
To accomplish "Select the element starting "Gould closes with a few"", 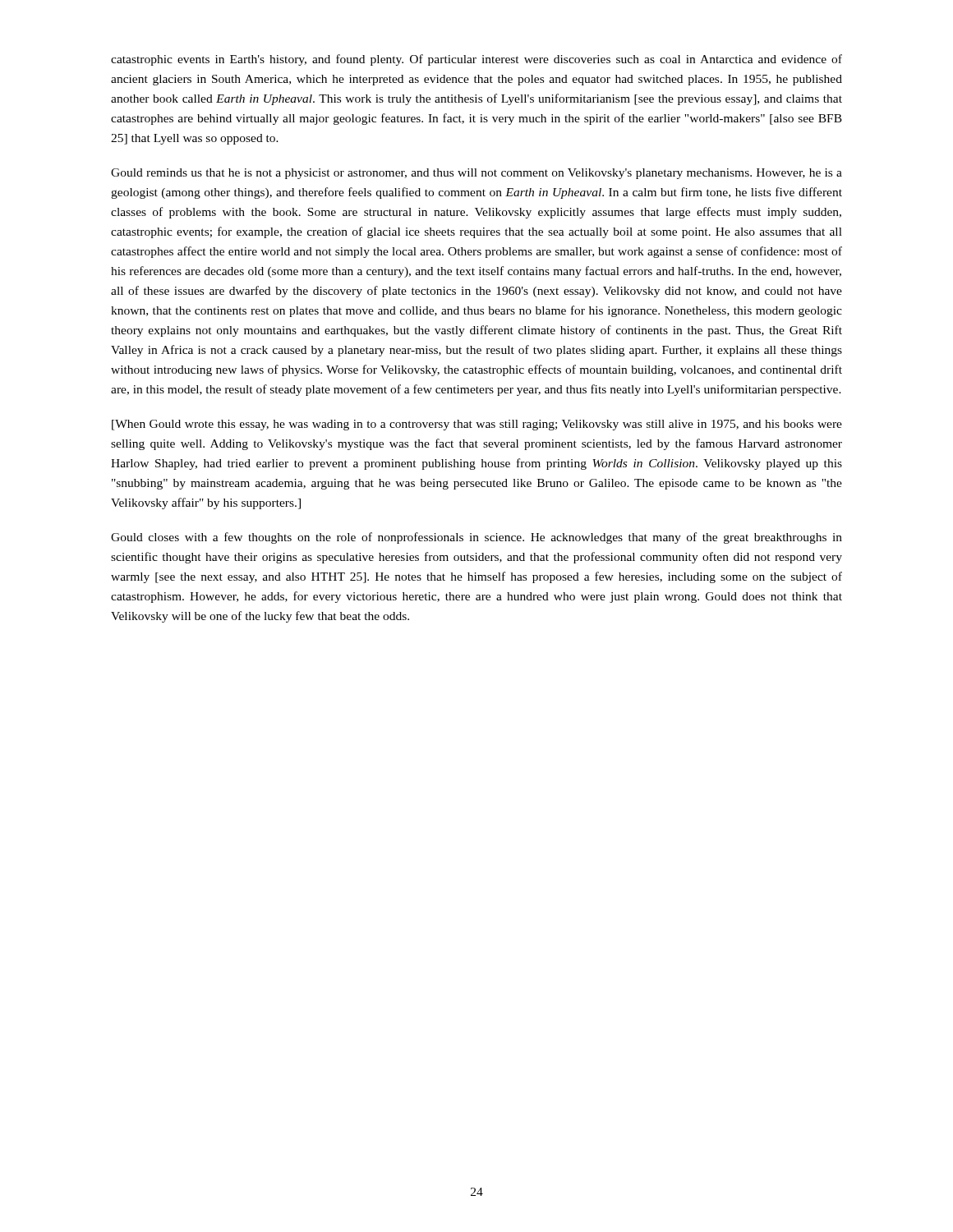I will pos(476,577).
